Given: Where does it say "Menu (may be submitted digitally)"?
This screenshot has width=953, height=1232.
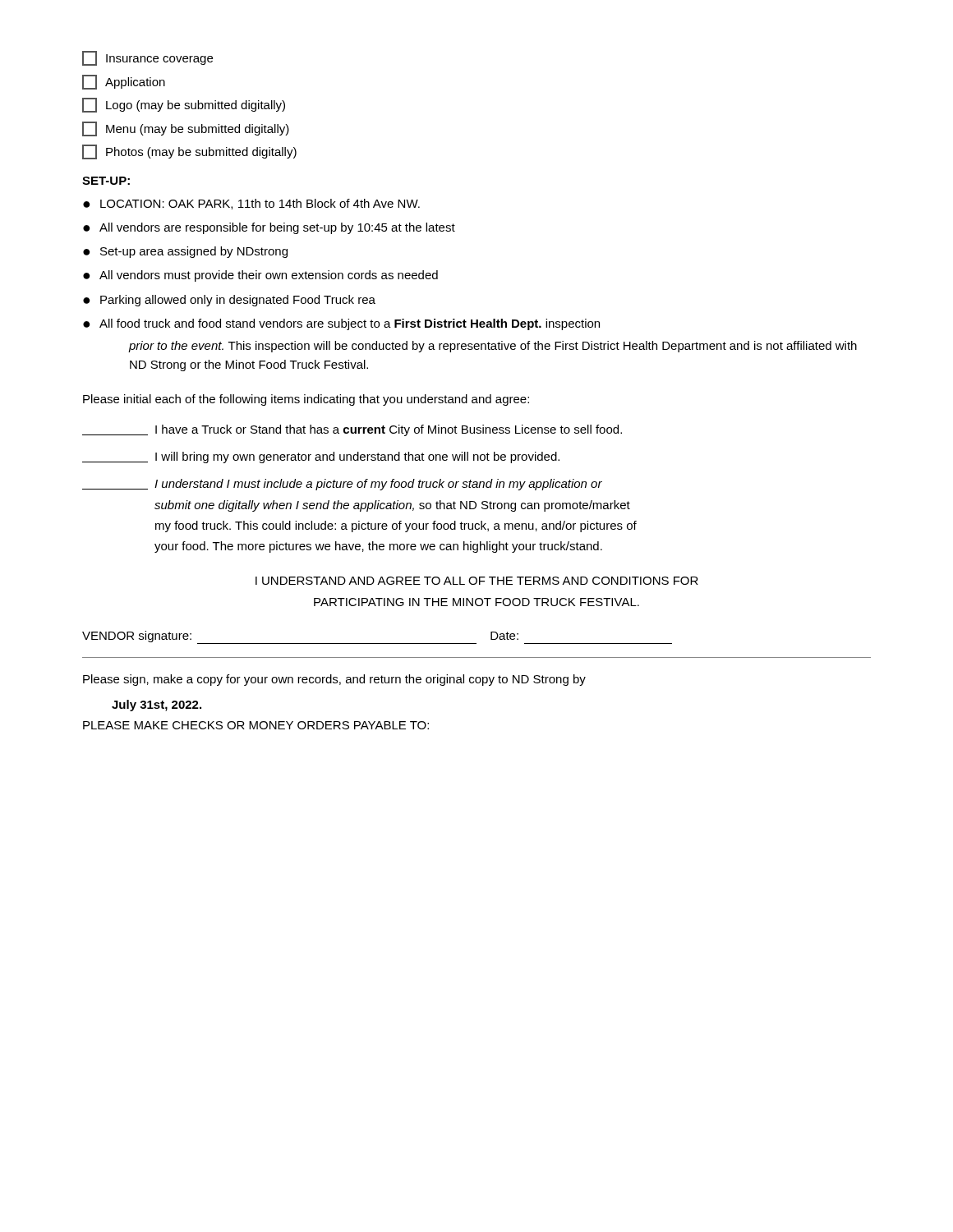Looking at the screenshot, I should 186,129.
